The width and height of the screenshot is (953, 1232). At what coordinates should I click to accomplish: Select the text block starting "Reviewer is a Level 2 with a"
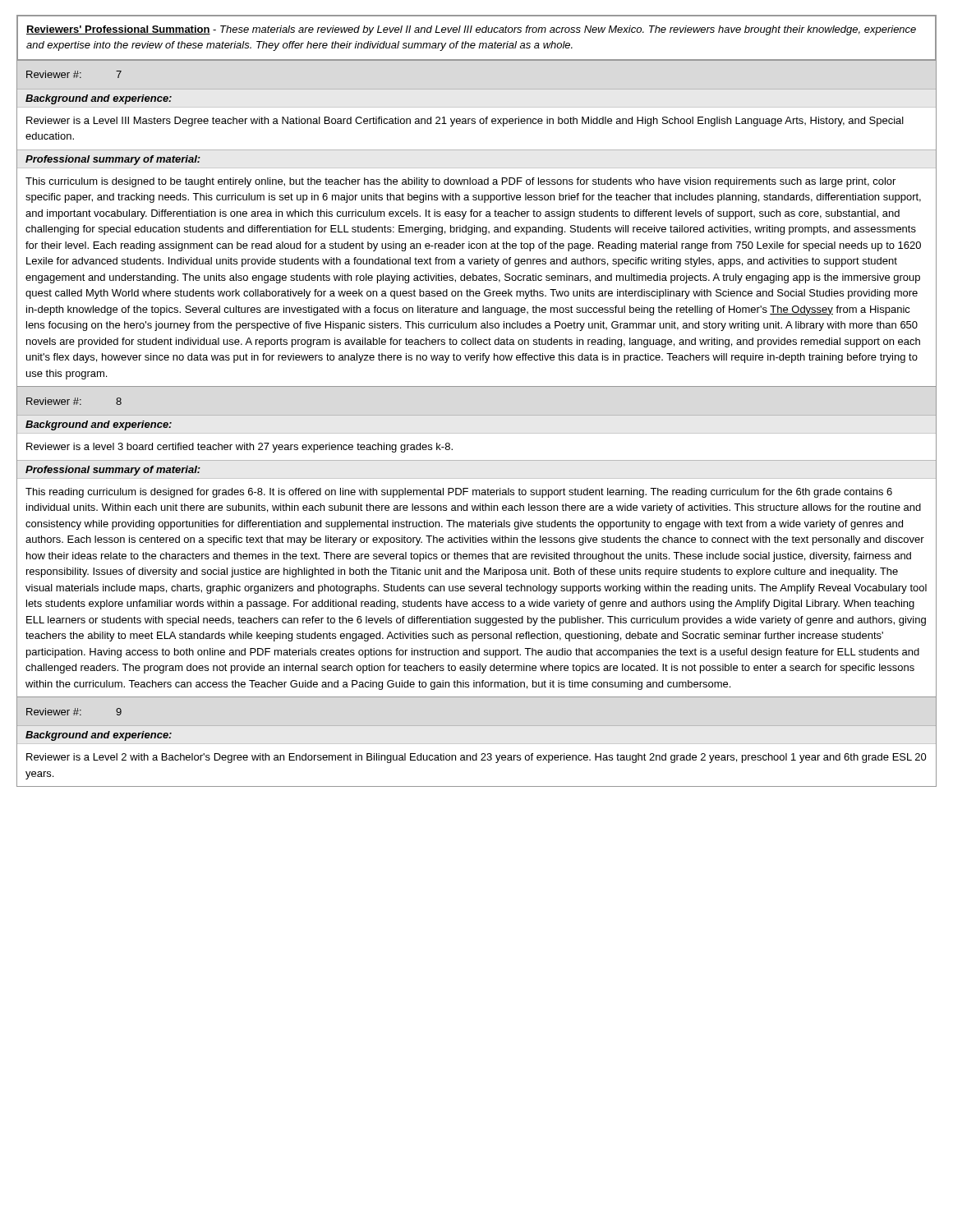(x=476, y=765)
